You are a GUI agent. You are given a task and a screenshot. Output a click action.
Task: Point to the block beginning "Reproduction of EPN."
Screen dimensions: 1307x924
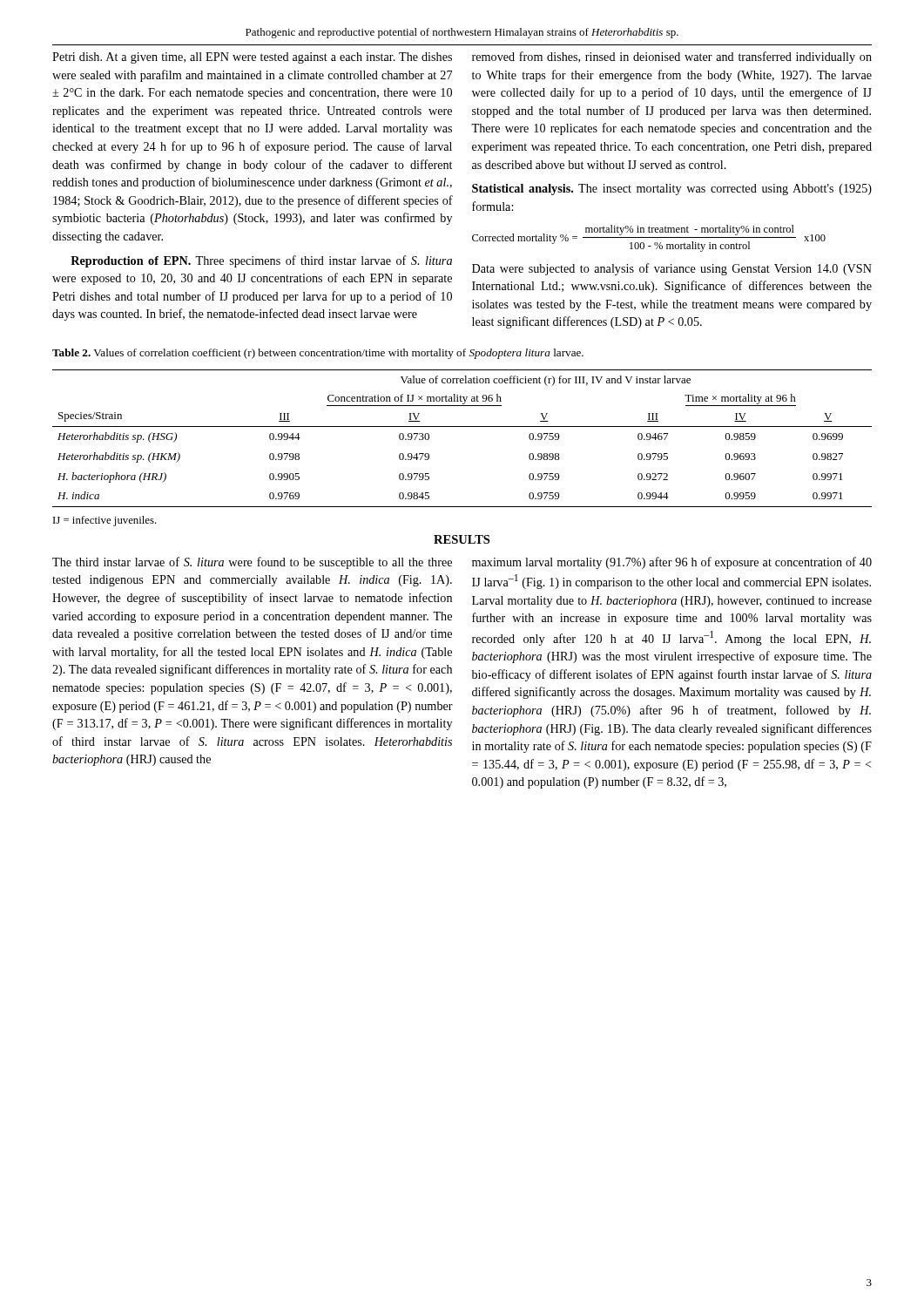point(252,287)
